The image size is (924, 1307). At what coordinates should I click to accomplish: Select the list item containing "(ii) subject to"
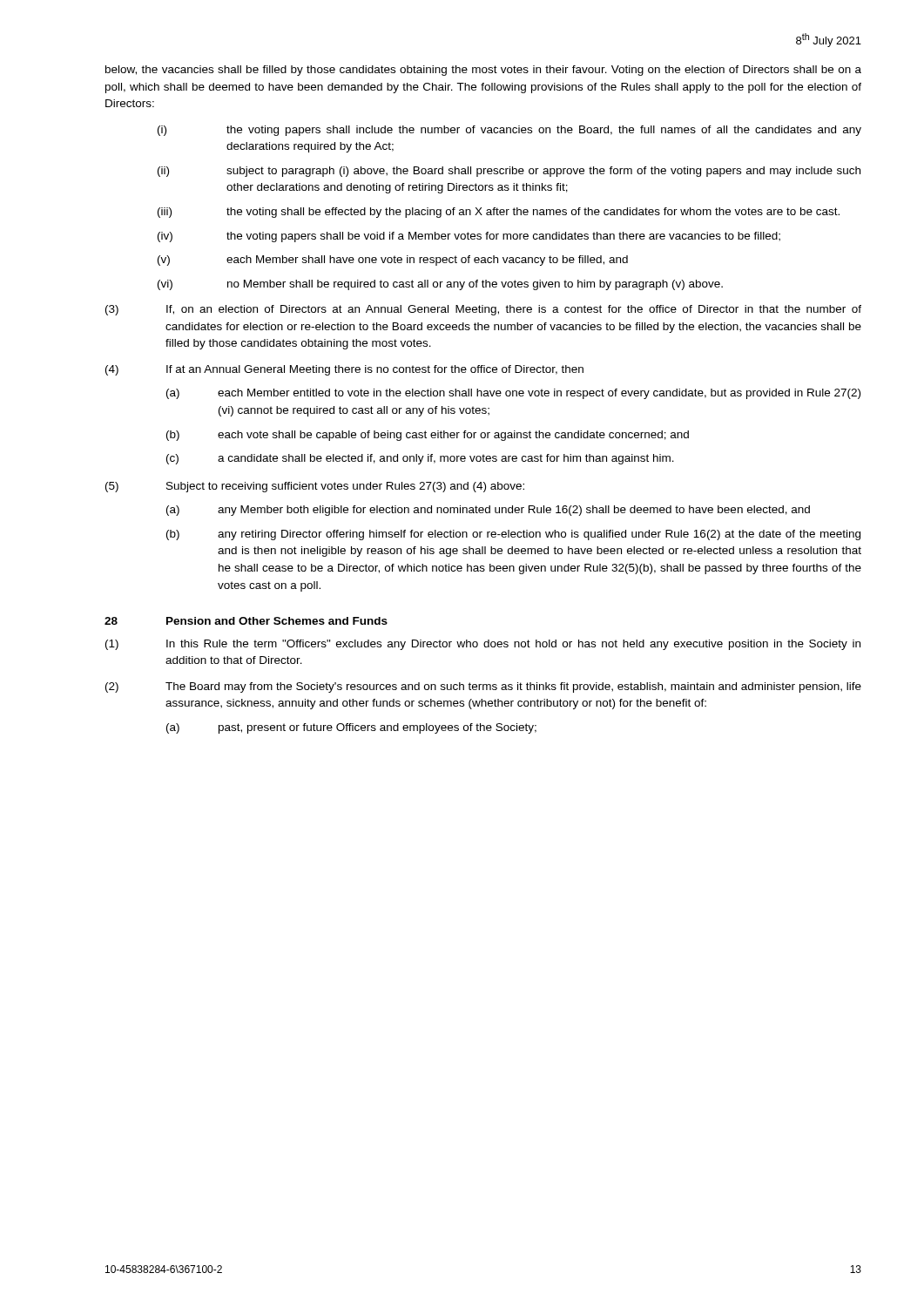(x=483, y=179)
